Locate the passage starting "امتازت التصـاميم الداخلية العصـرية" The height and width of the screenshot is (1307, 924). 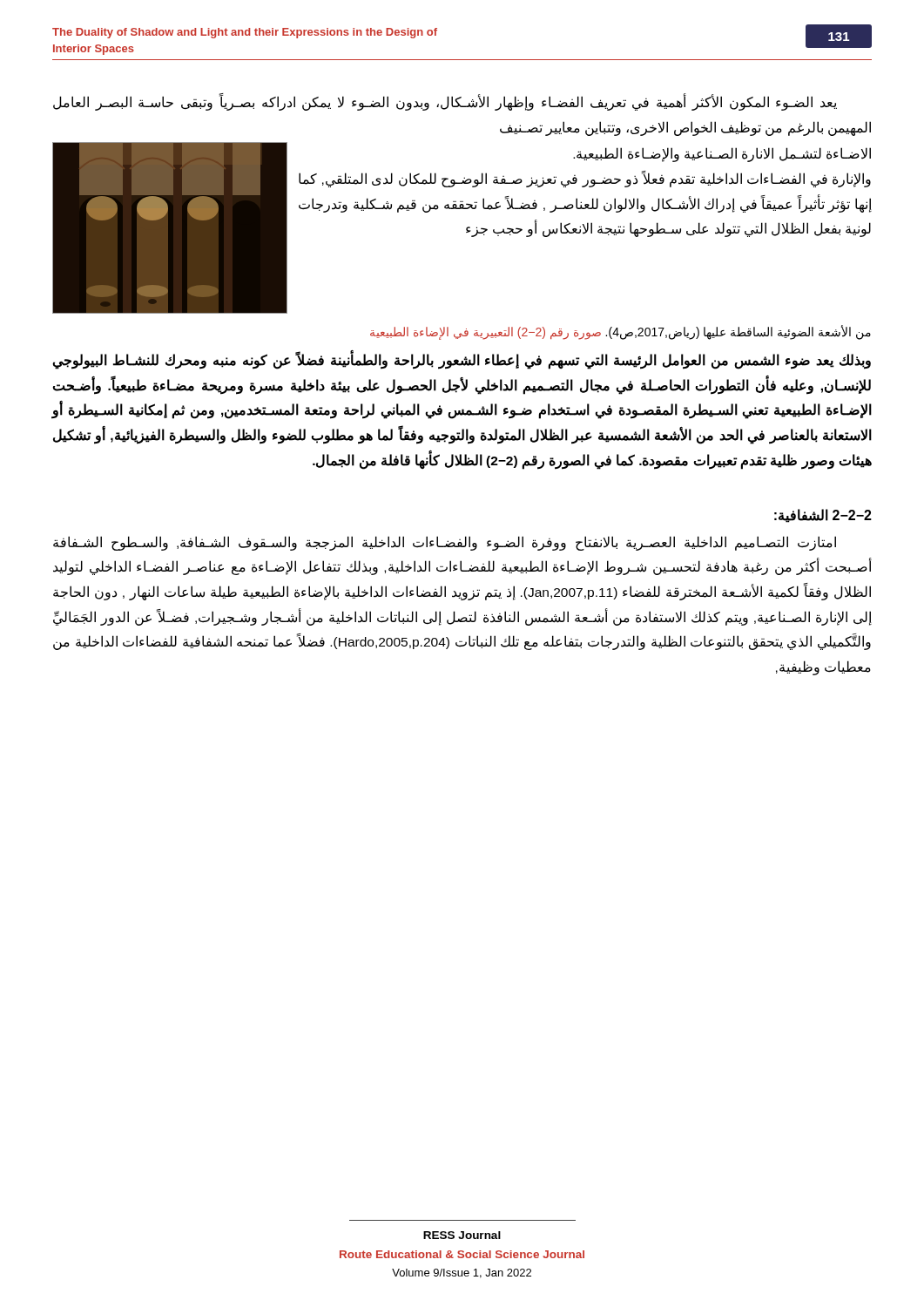tap(462, 604)
